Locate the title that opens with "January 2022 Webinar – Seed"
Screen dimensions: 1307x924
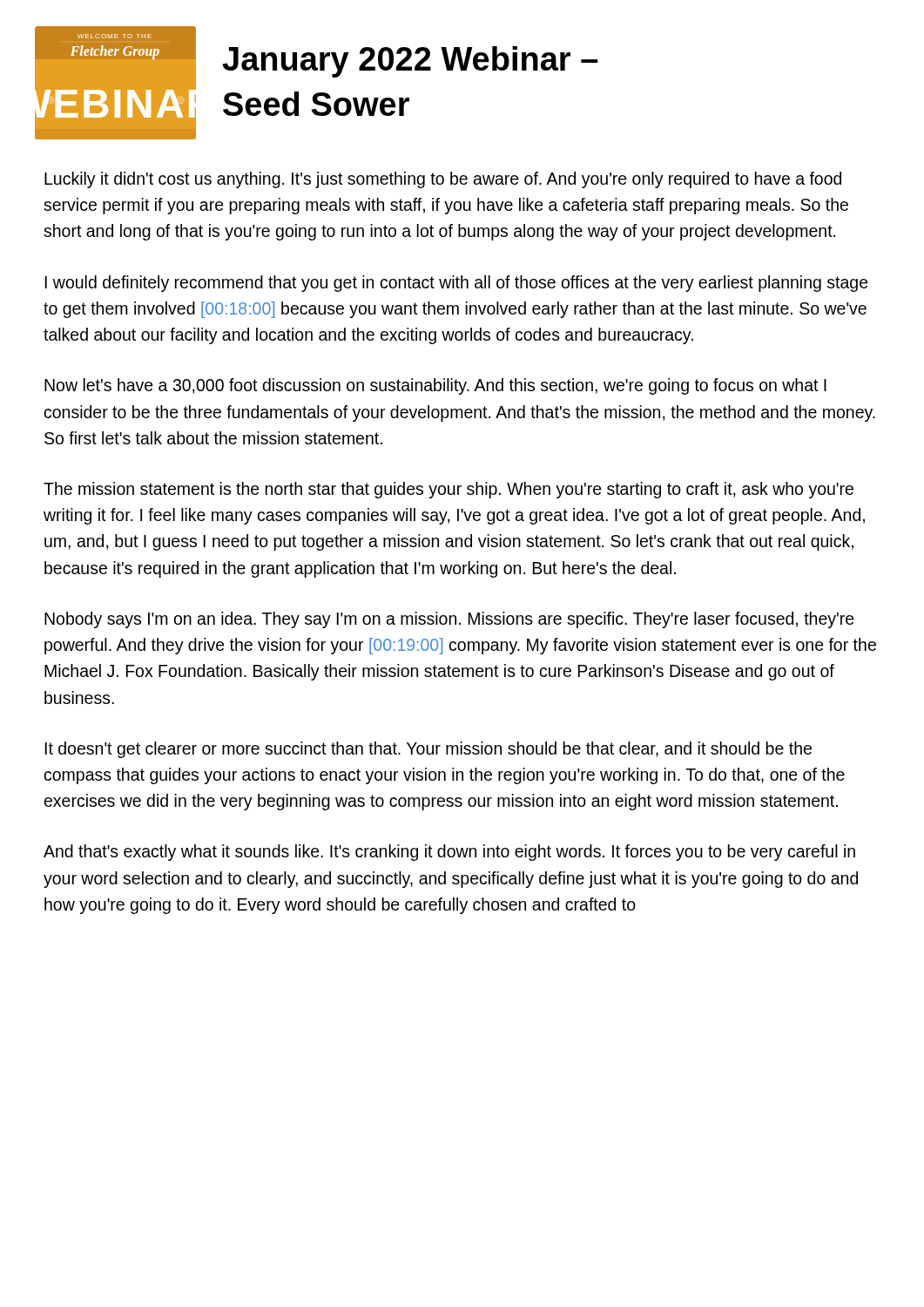(410, 83)
